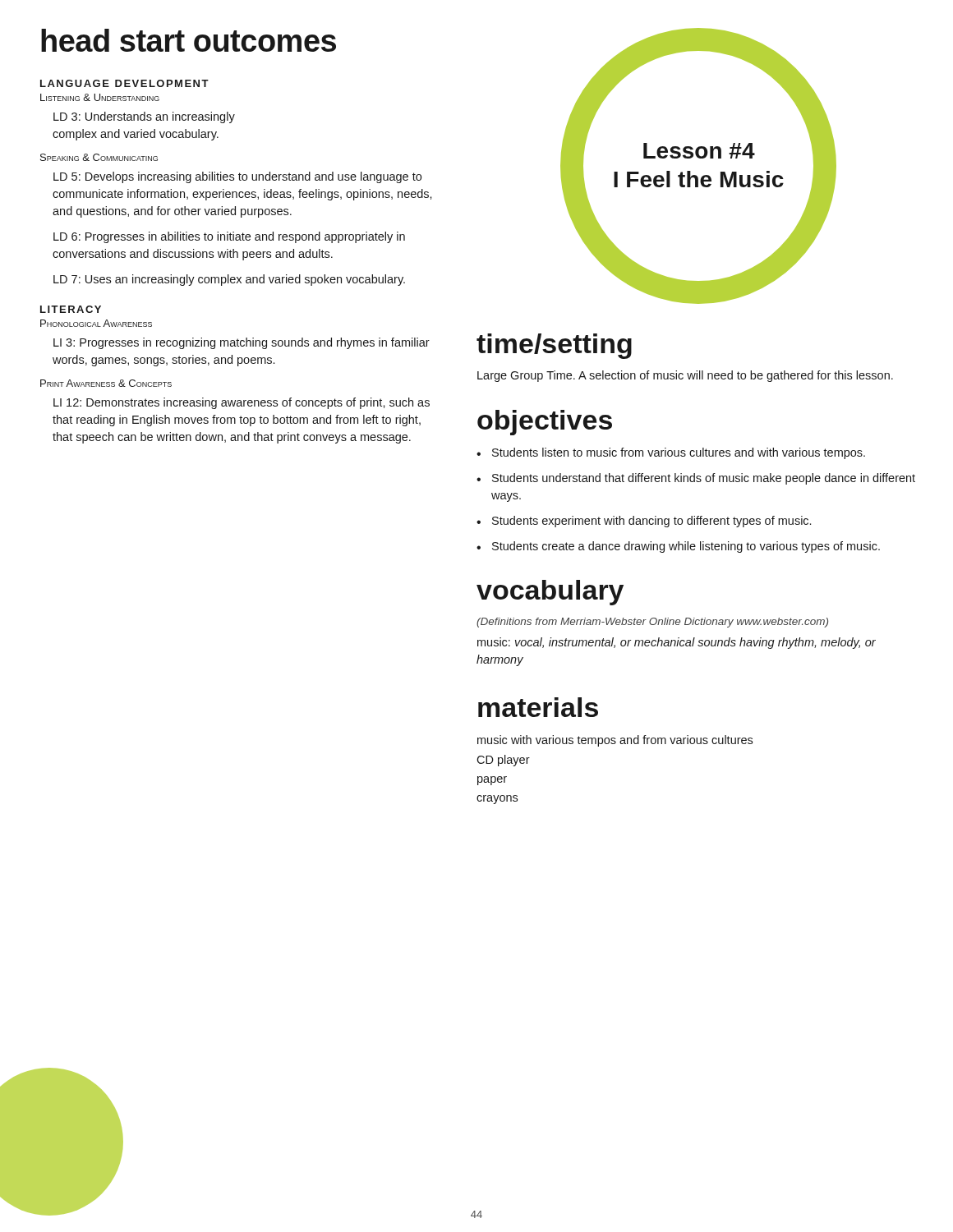Image resolution: width=953 pixels, height=1232 pixels.
Task: Navigate to the region starting "Students listen to music from various cultures"
Action: (x=679, y=452)
